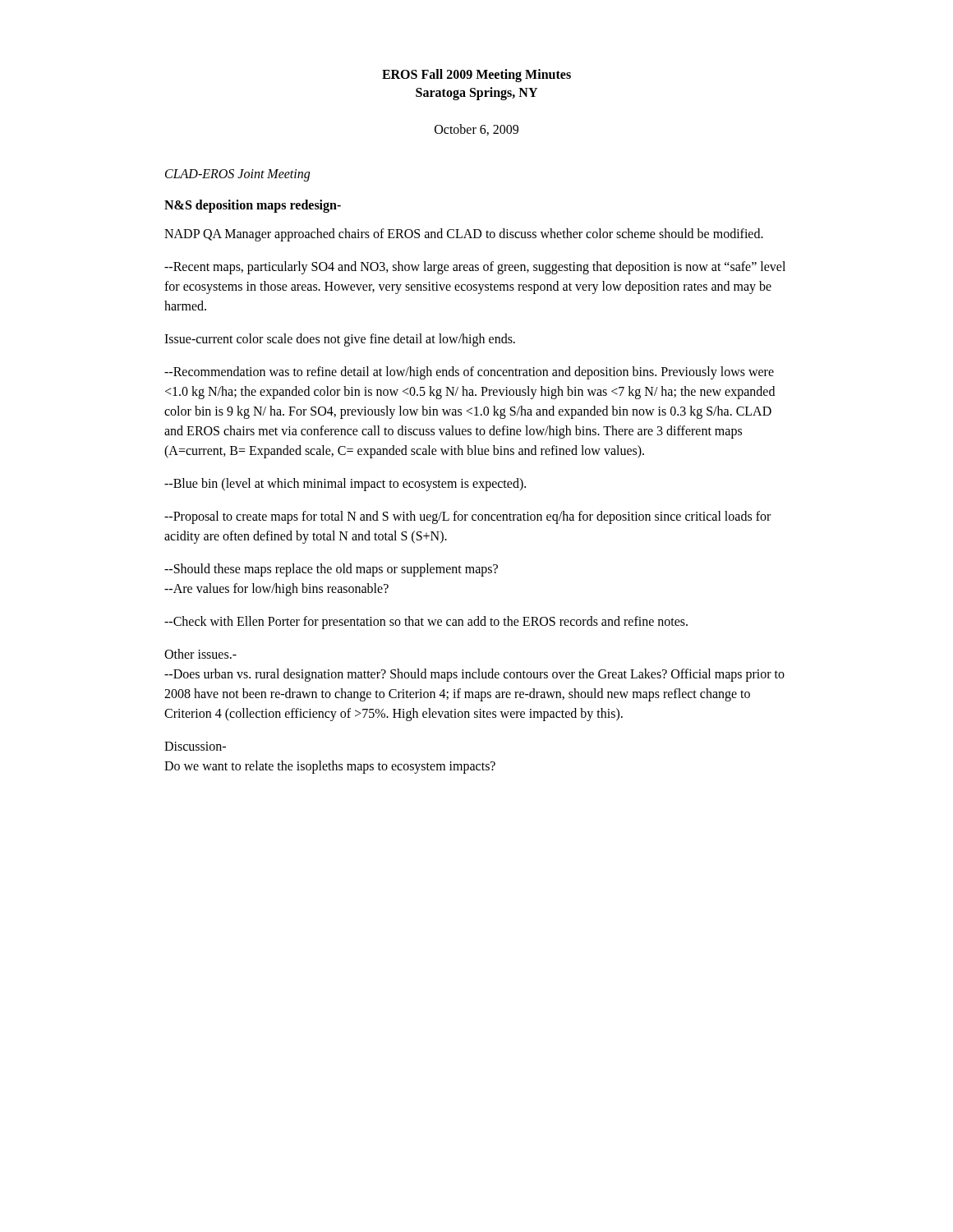Click on the text block that reads "Proposal to create maps for"
953x1232 pixels.
tap(468, 526)
